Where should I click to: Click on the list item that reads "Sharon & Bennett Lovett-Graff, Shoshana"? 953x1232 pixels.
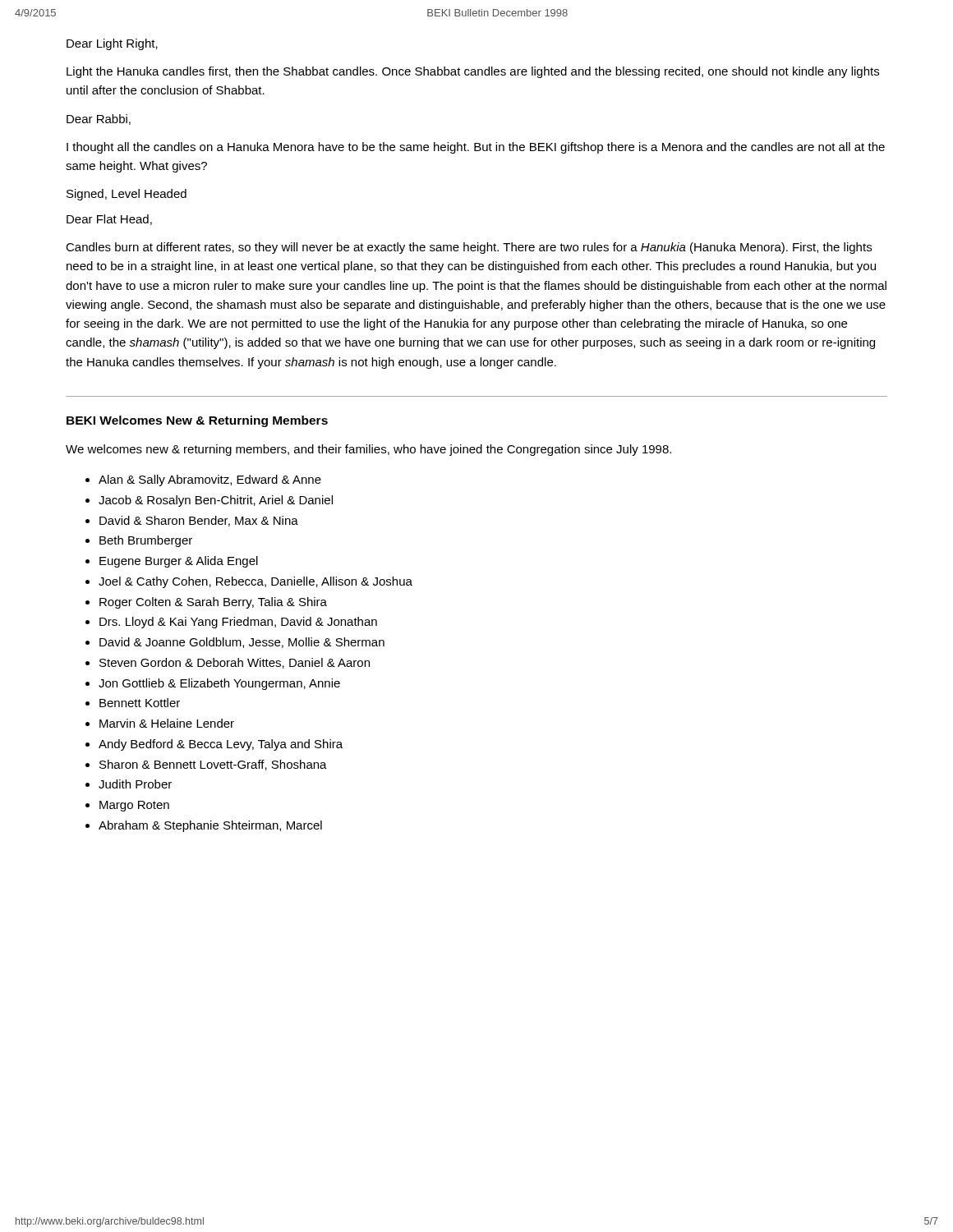click(213, 764)
